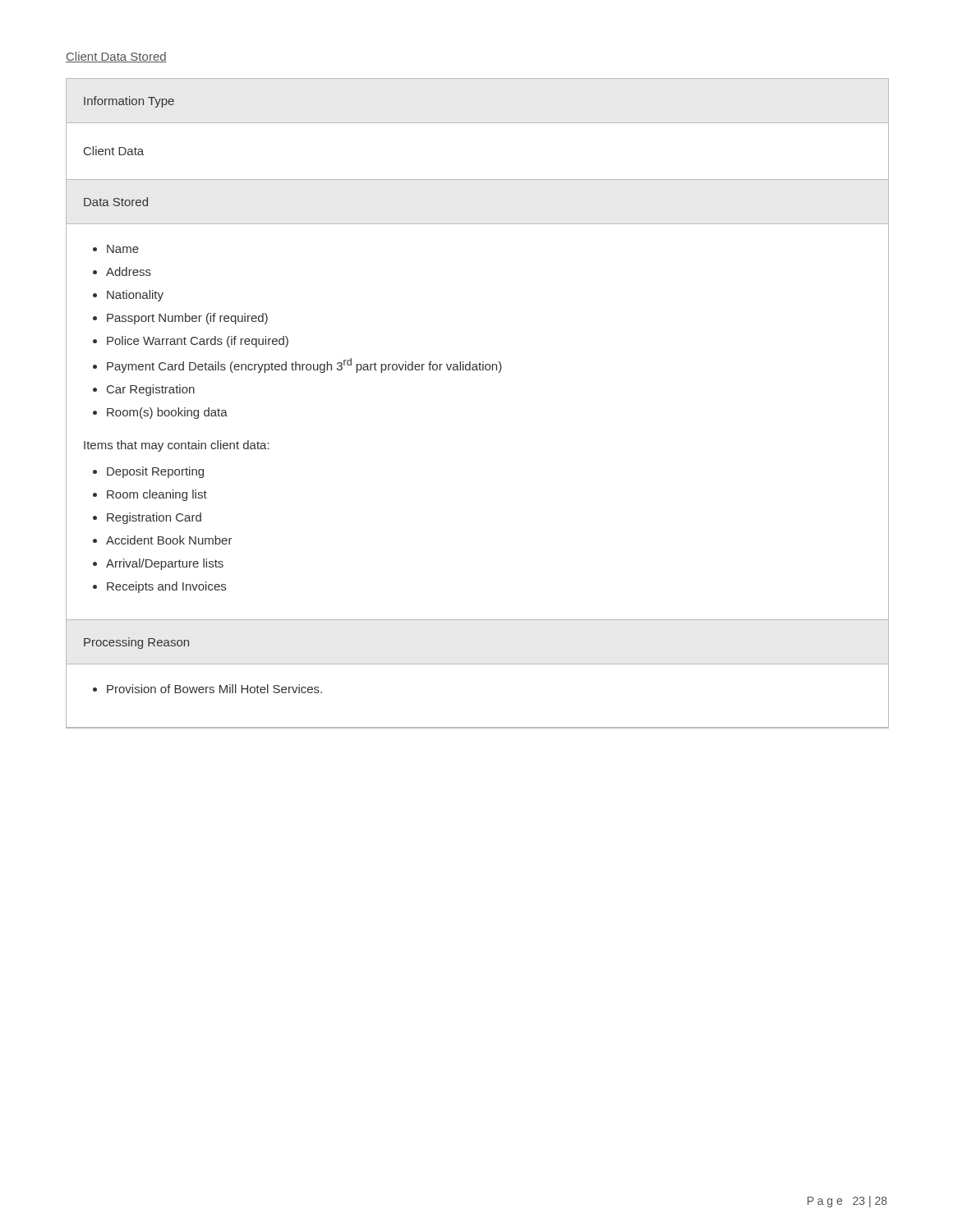
Task: Select the section header that reads "Client Data Stored"
Action: [116, 56]
